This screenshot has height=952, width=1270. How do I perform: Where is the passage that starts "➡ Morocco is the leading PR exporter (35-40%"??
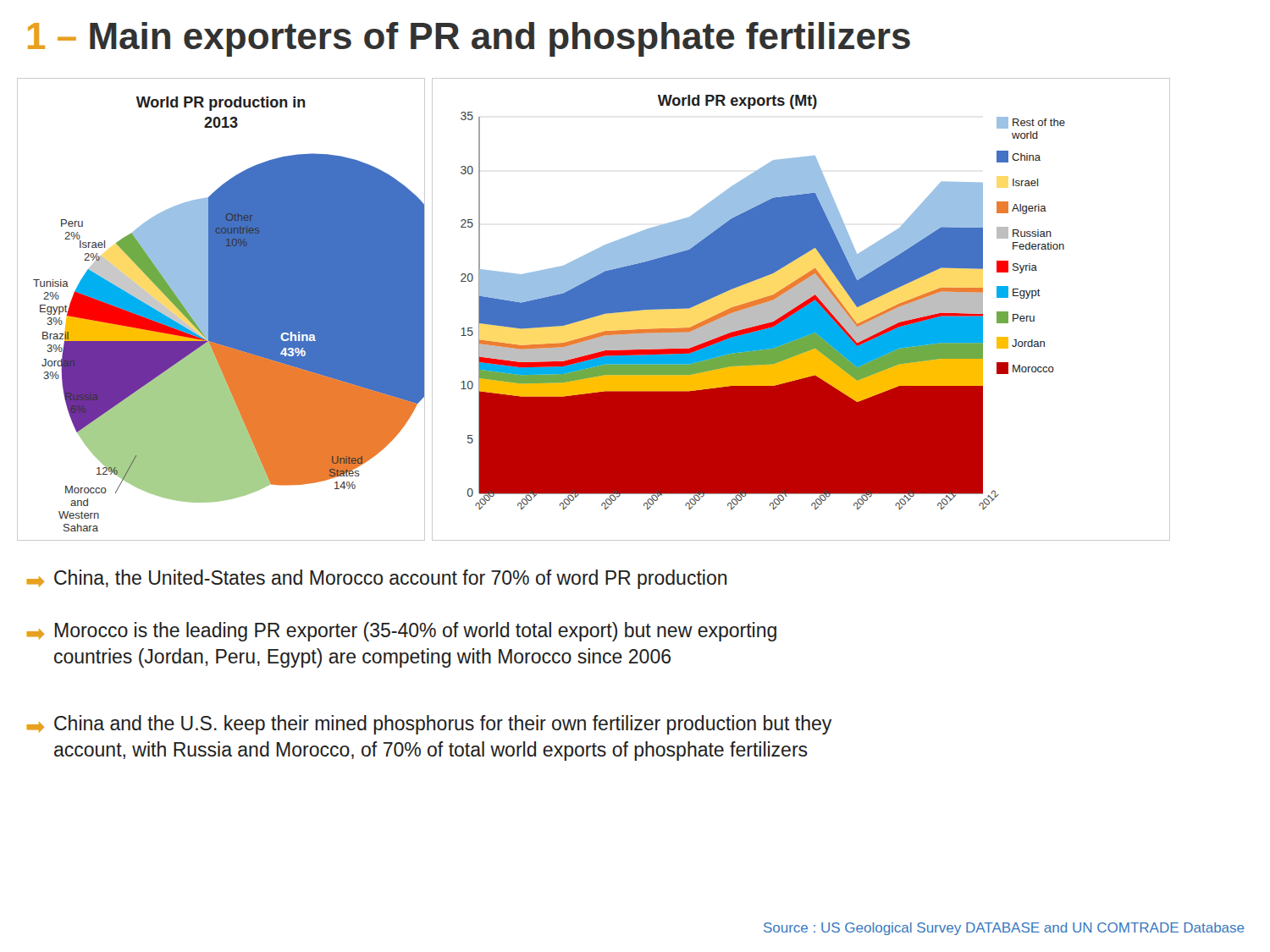pos(401,644)
